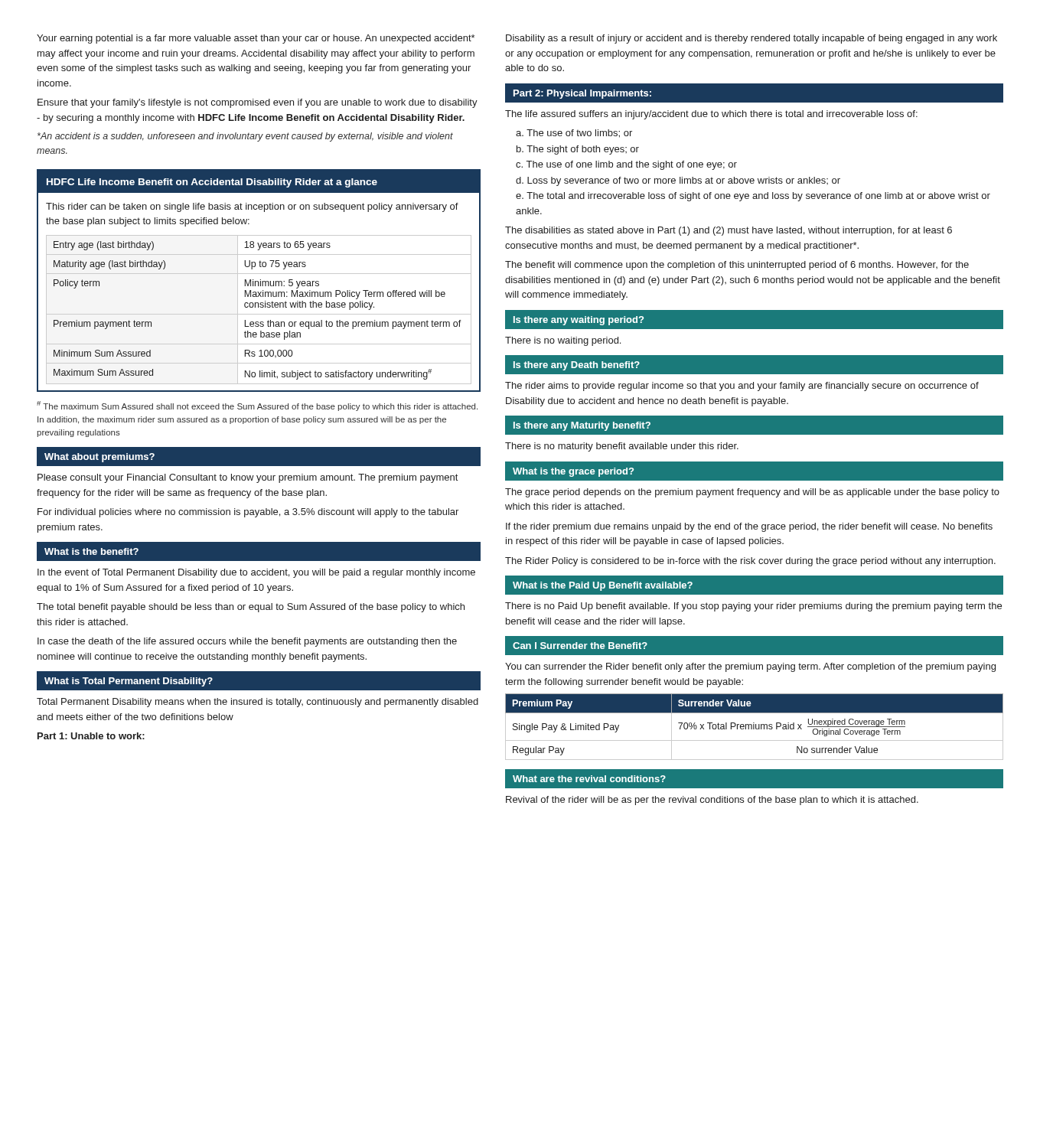Find the region starting "Part 2: Physical Impairments:"
Viewport: 1040px width, 1148px height.
click(x=582, y=93)
